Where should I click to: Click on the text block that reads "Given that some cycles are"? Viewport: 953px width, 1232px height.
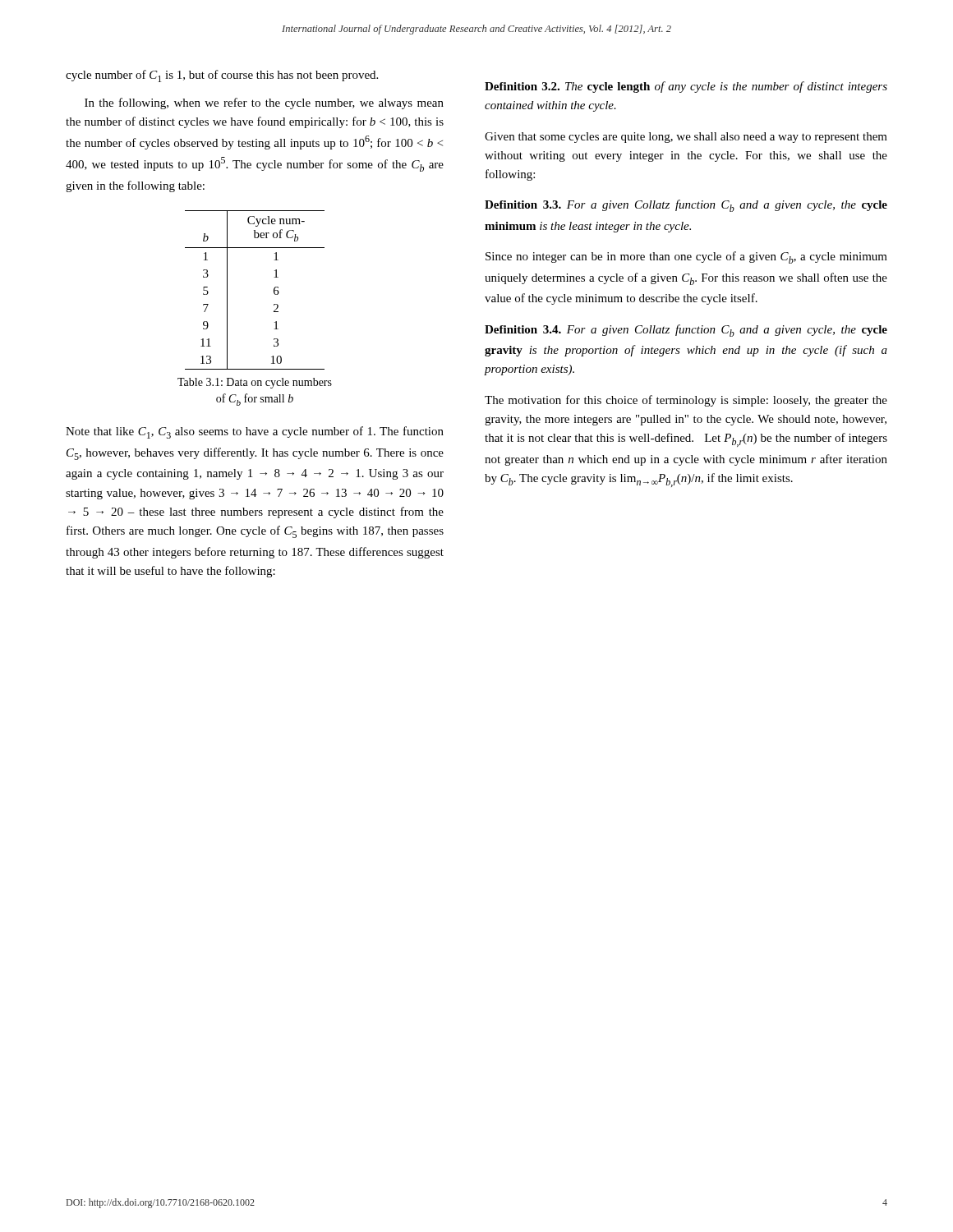(x=686, y=156)
